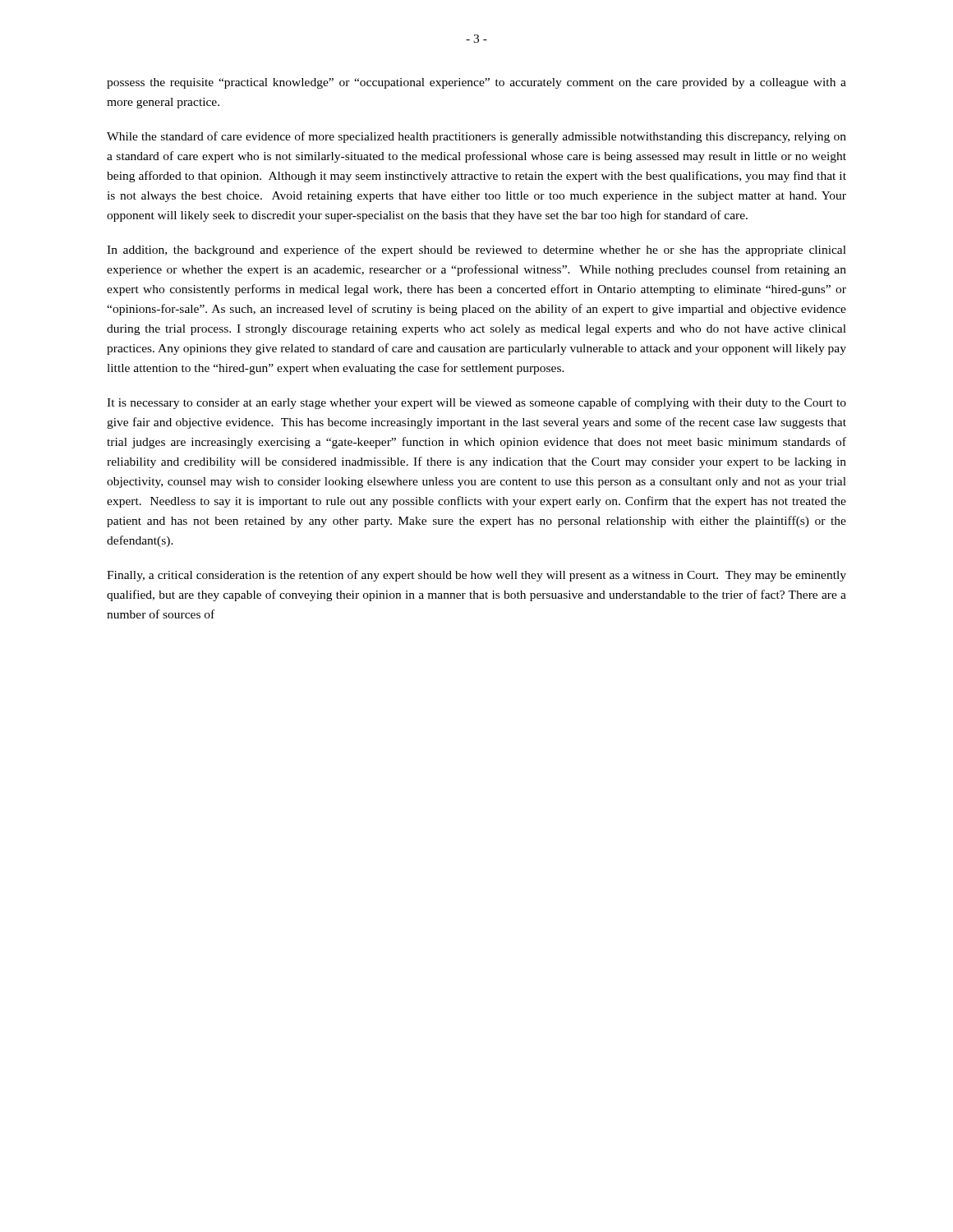Select the block starting "While the standard of care"
This screenshot has height=1232, width=953.
coord(476,175)
